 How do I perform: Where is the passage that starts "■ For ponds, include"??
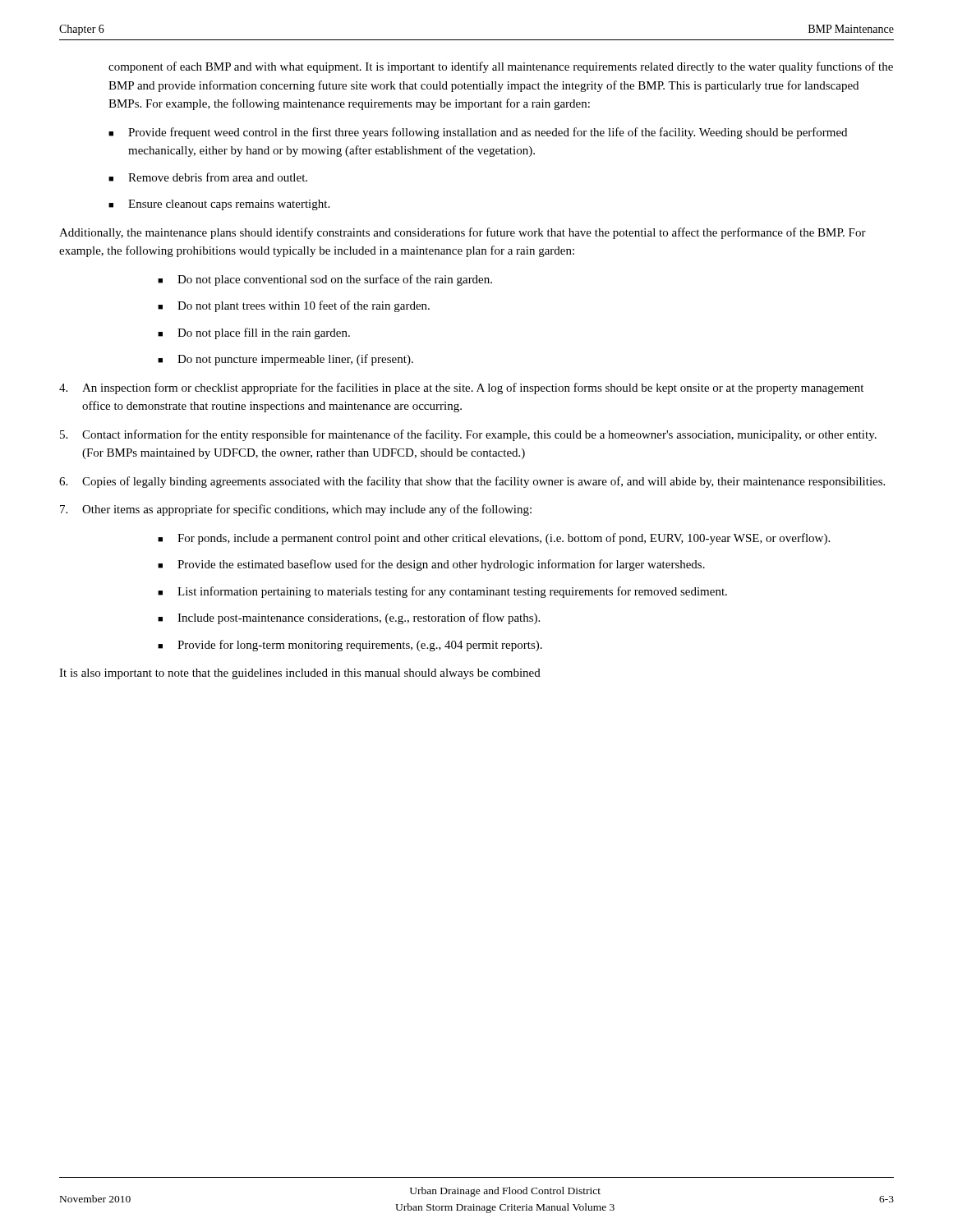[x=526, y=538]
